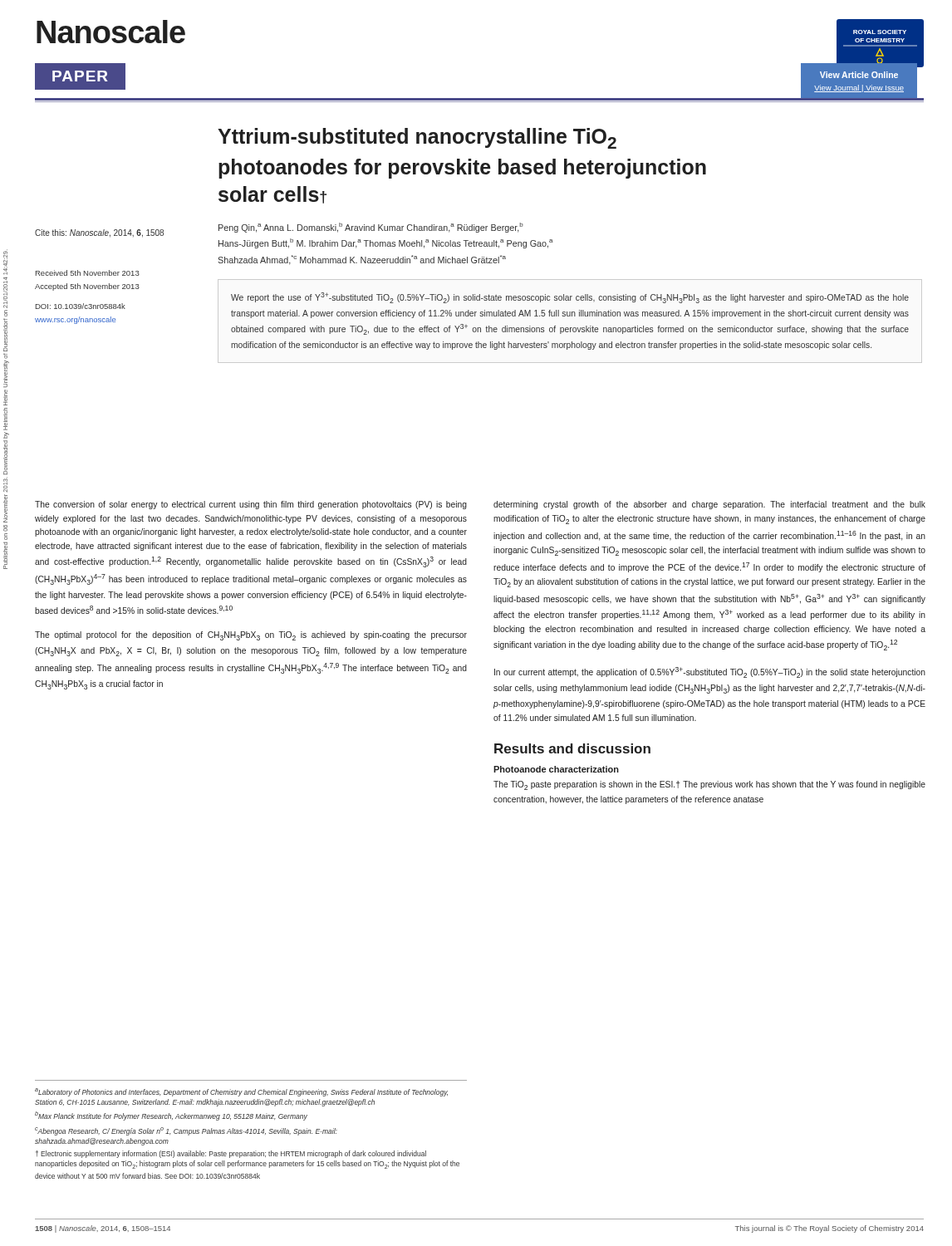This screenshot has height=1246, width=952.
Task: Navigate to the passage starting "Received 5th November 2013 Accepted"
Action: (87, 279)
